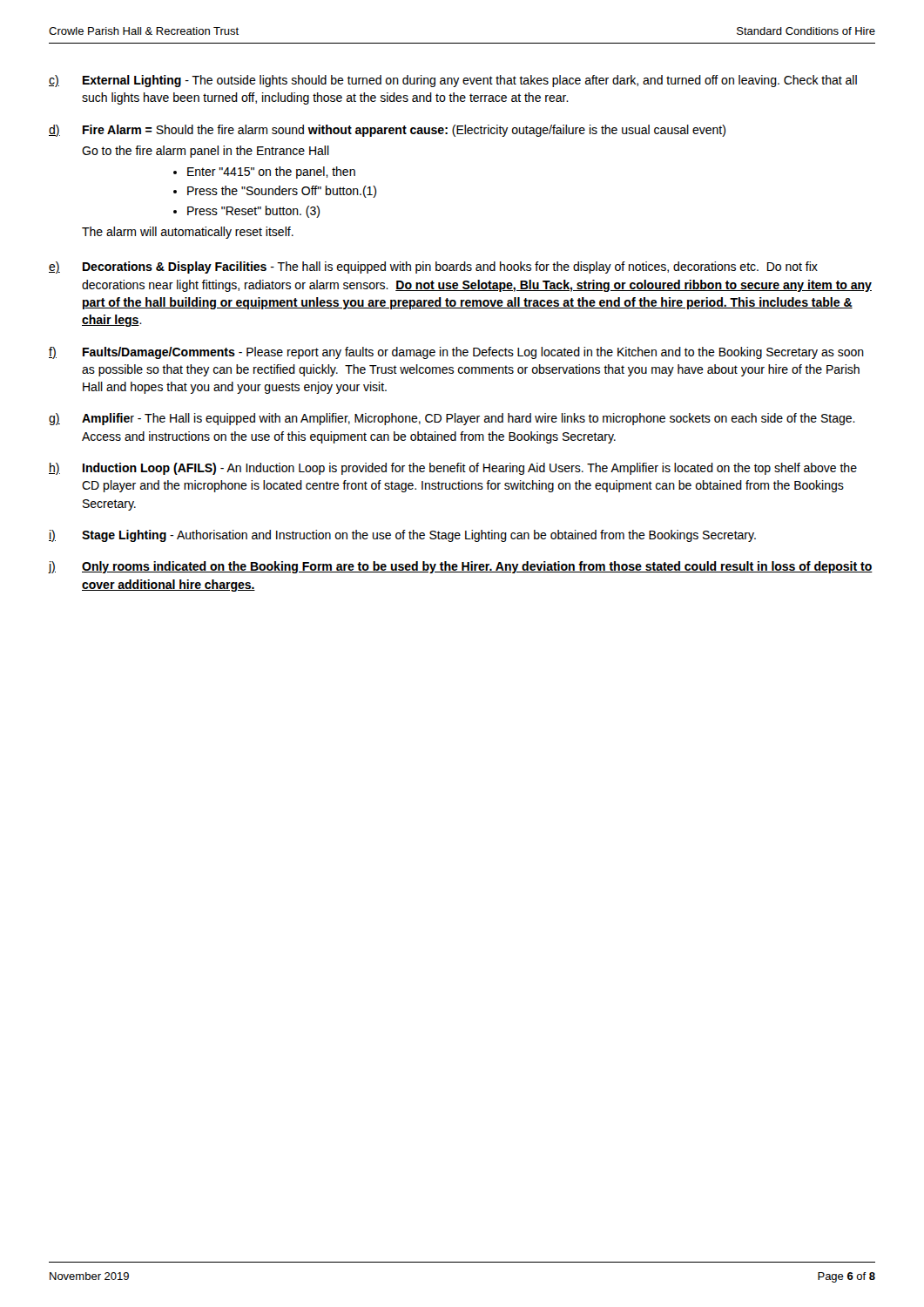Where is the passage that starts "j) Only rooms indicated"?
924x1307 pixels.
(x=462, y=576)
